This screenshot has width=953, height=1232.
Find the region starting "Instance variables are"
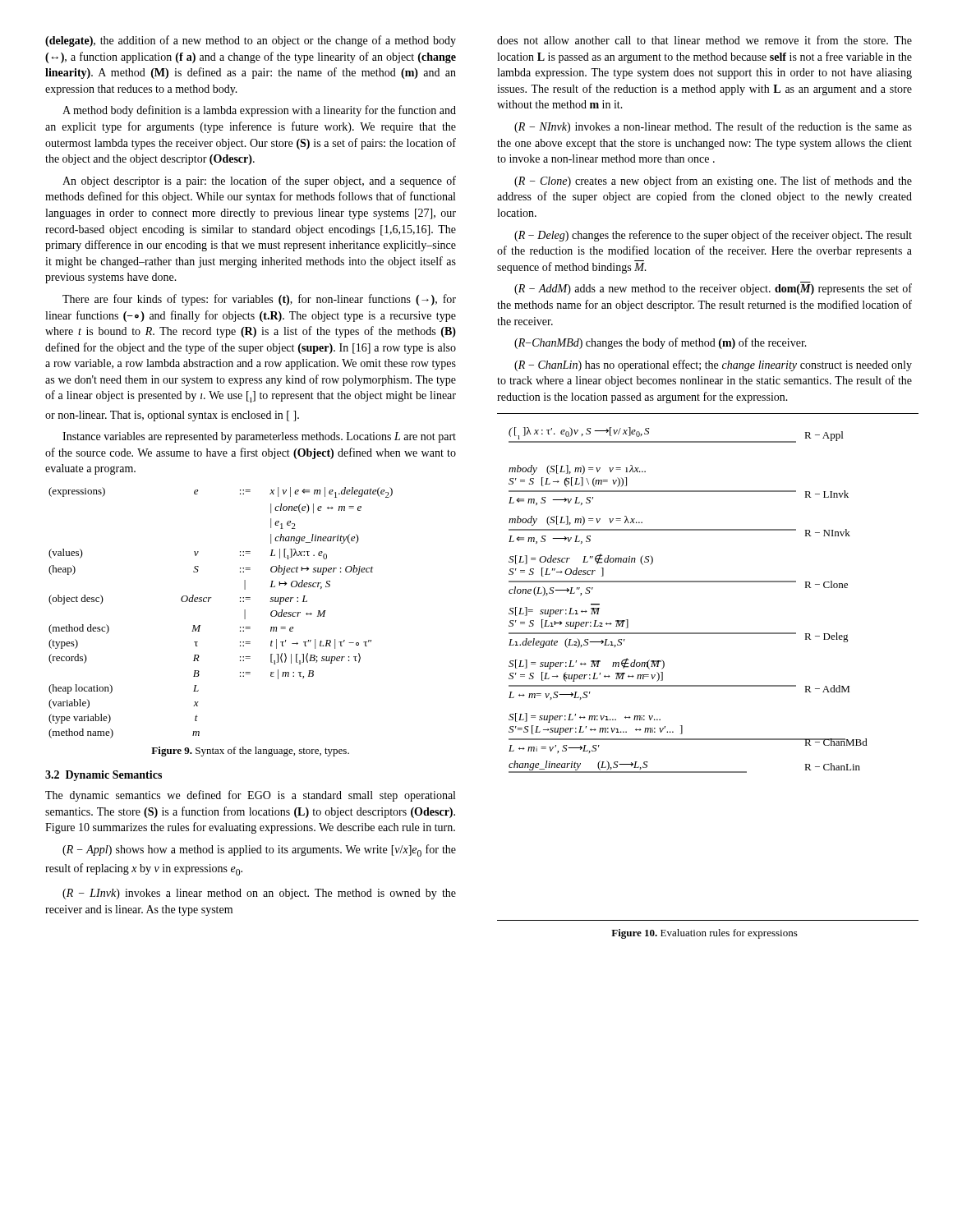pos(251,453)
